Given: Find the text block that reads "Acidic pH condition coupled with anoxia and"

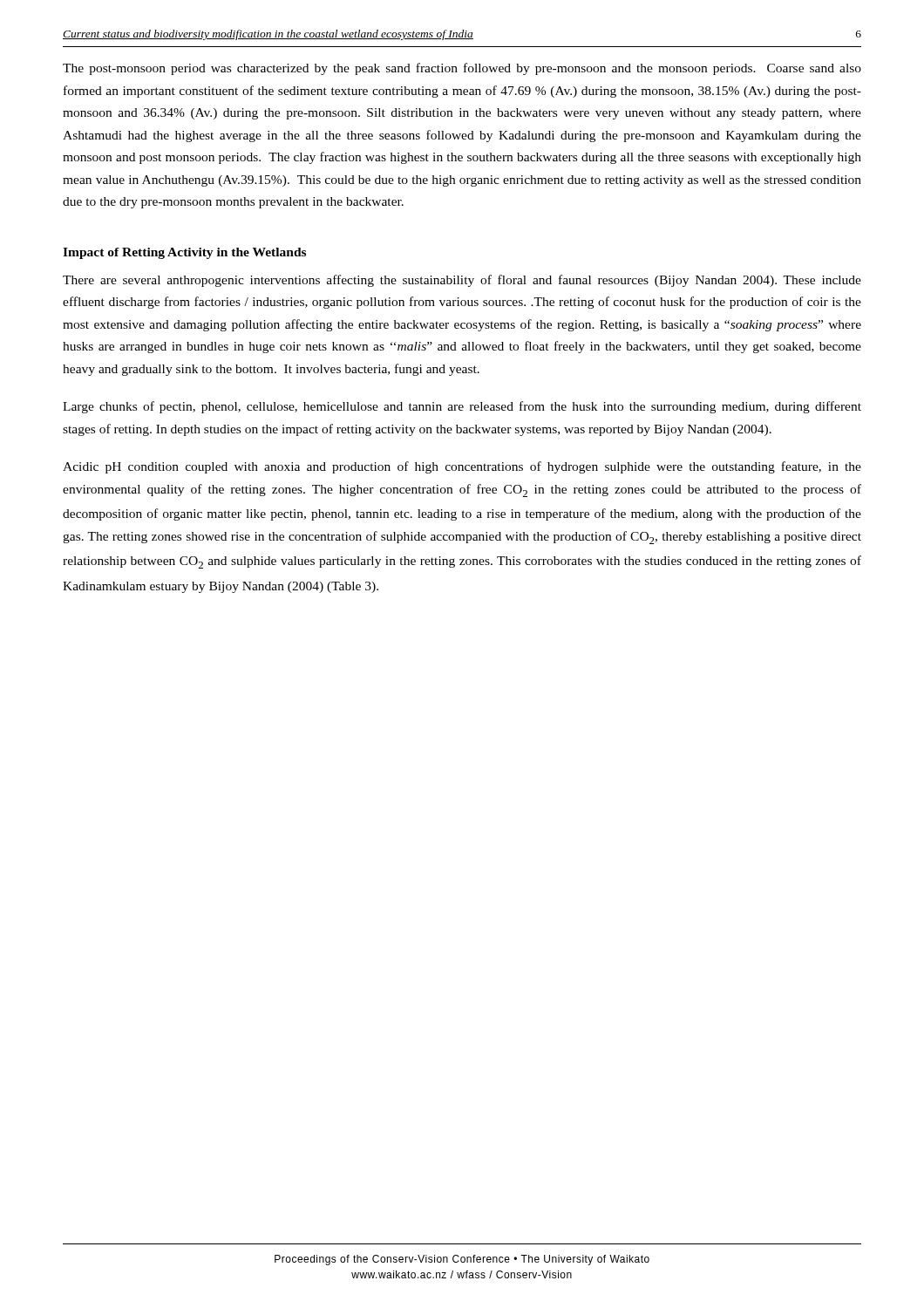Looking at the screenshot, I should [462, 526].
